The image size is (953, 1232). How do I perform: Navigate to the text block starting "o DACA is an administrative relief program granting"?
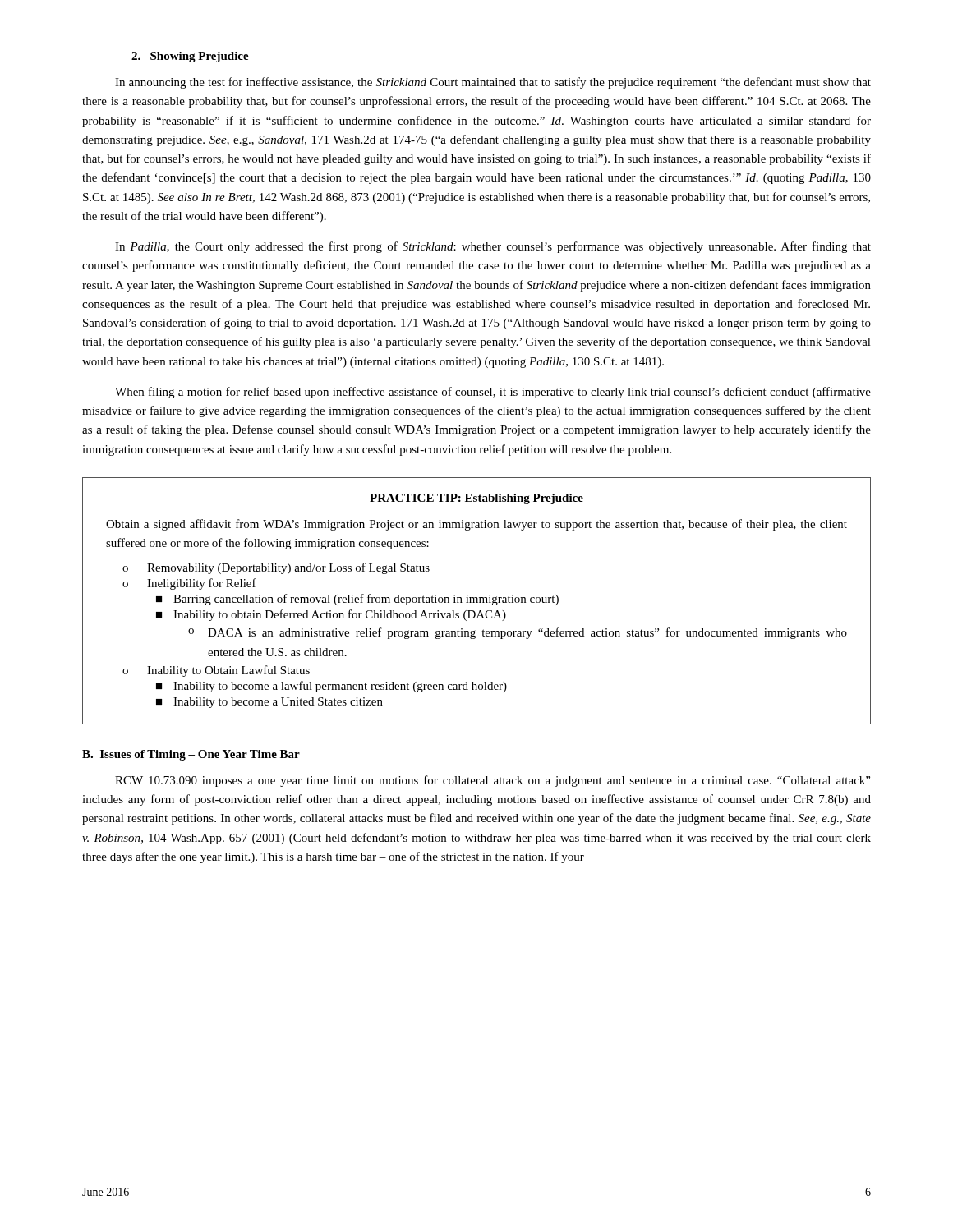click(518, 643)
